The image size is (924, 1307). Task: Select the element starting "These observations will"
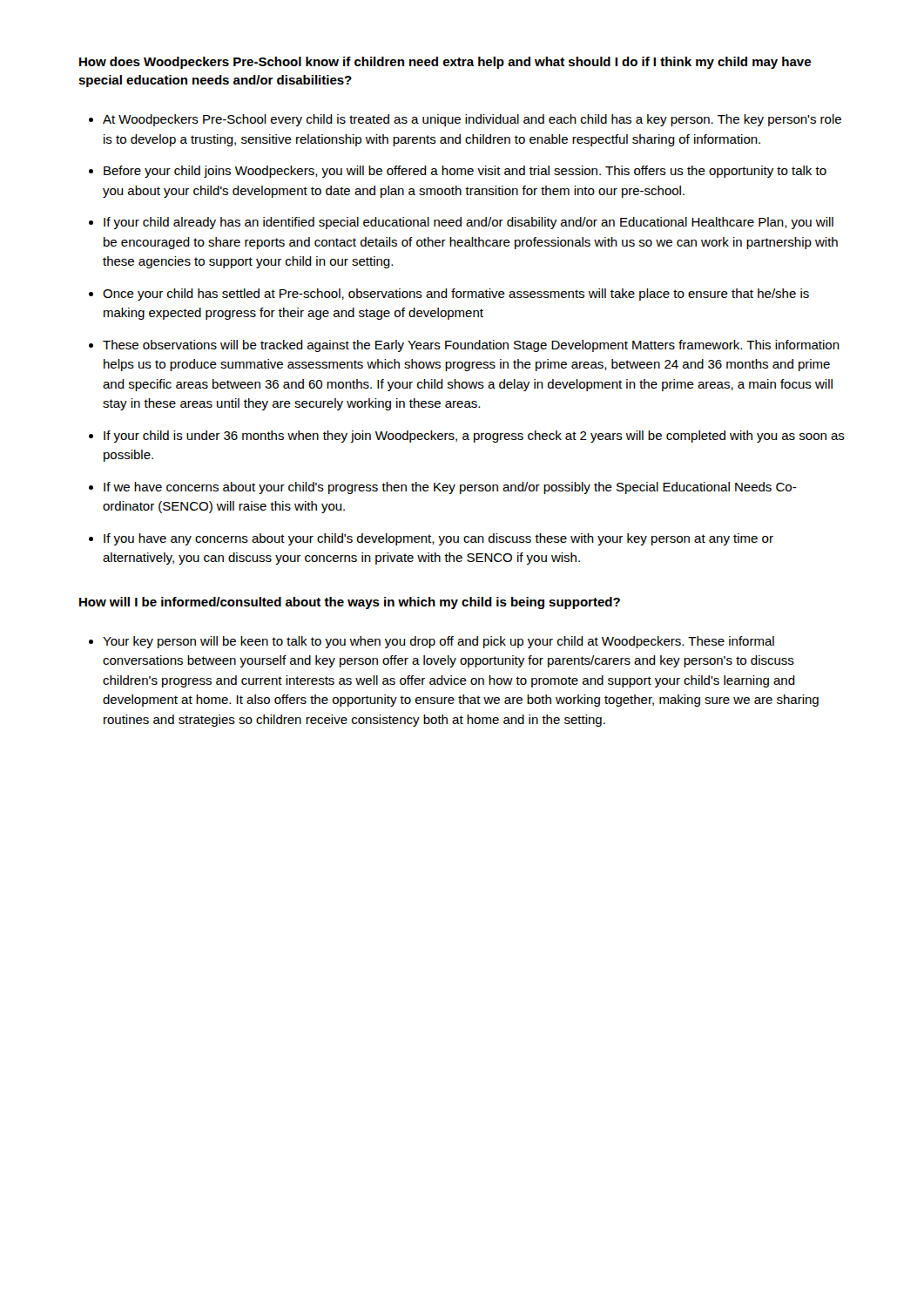click(471, 374)
